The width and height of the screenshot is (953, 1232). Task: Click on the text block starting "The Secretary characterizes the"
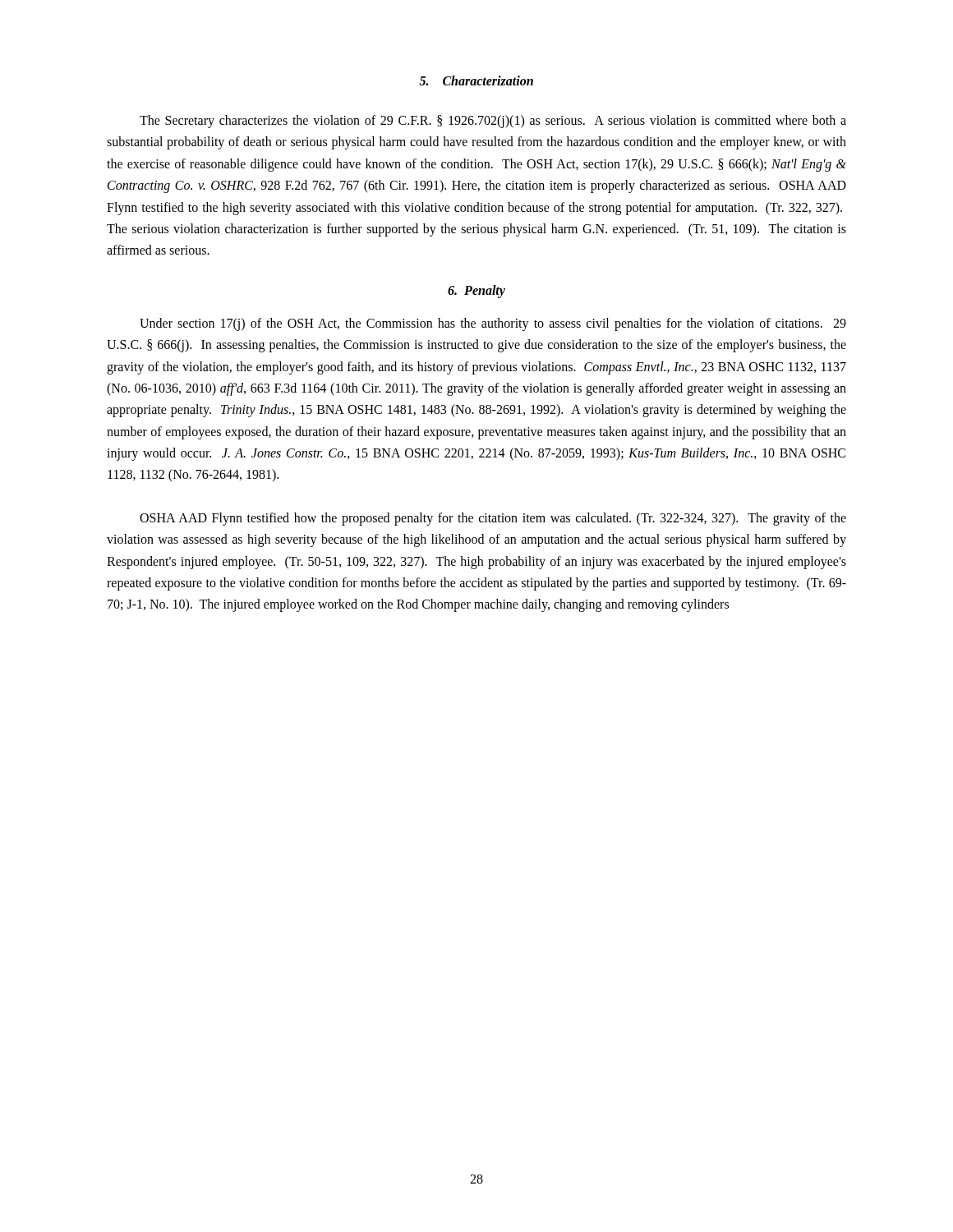click(x=476, y=185)
